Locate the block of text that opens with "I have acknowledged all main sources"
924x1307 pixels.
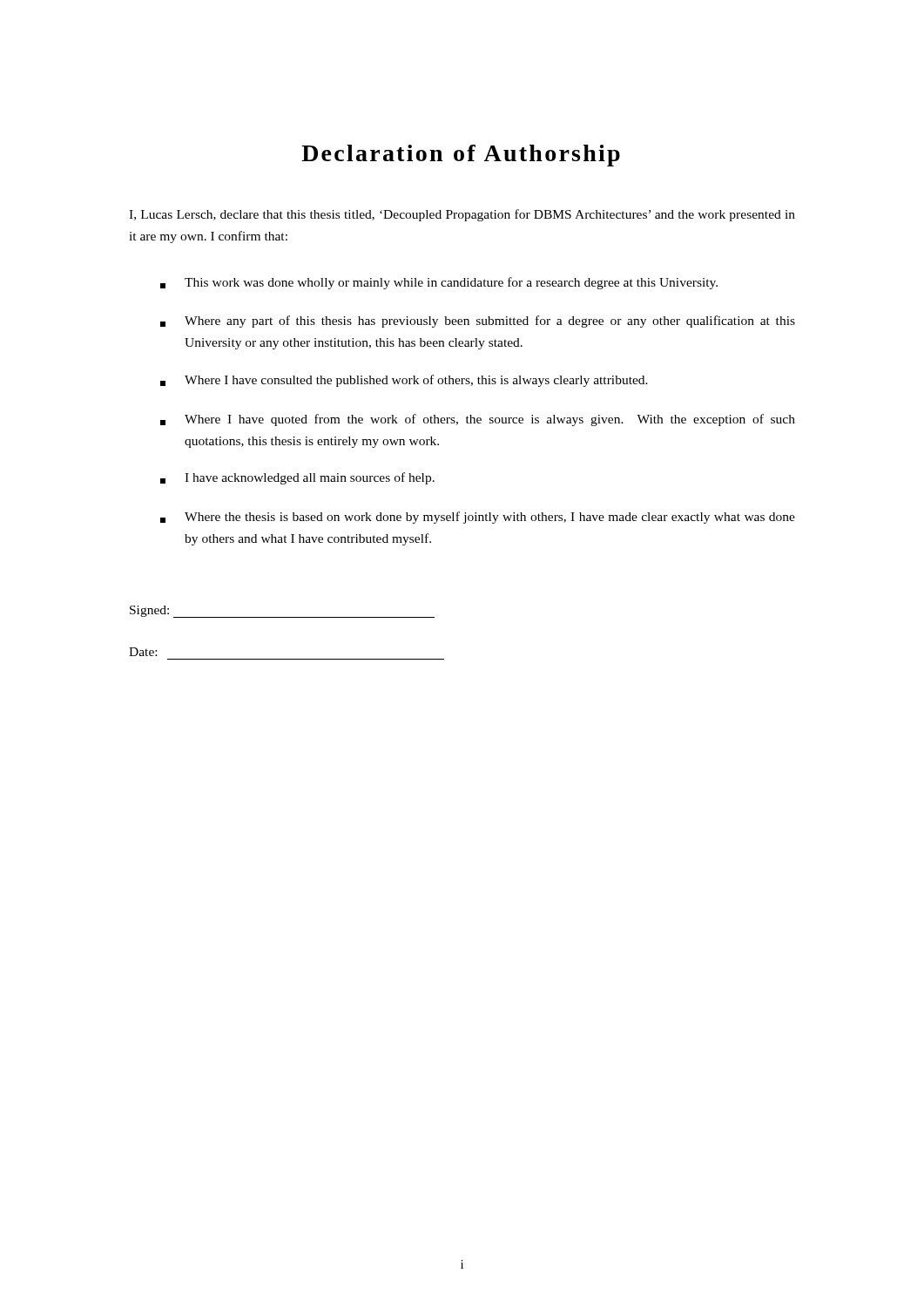[297, 478]
